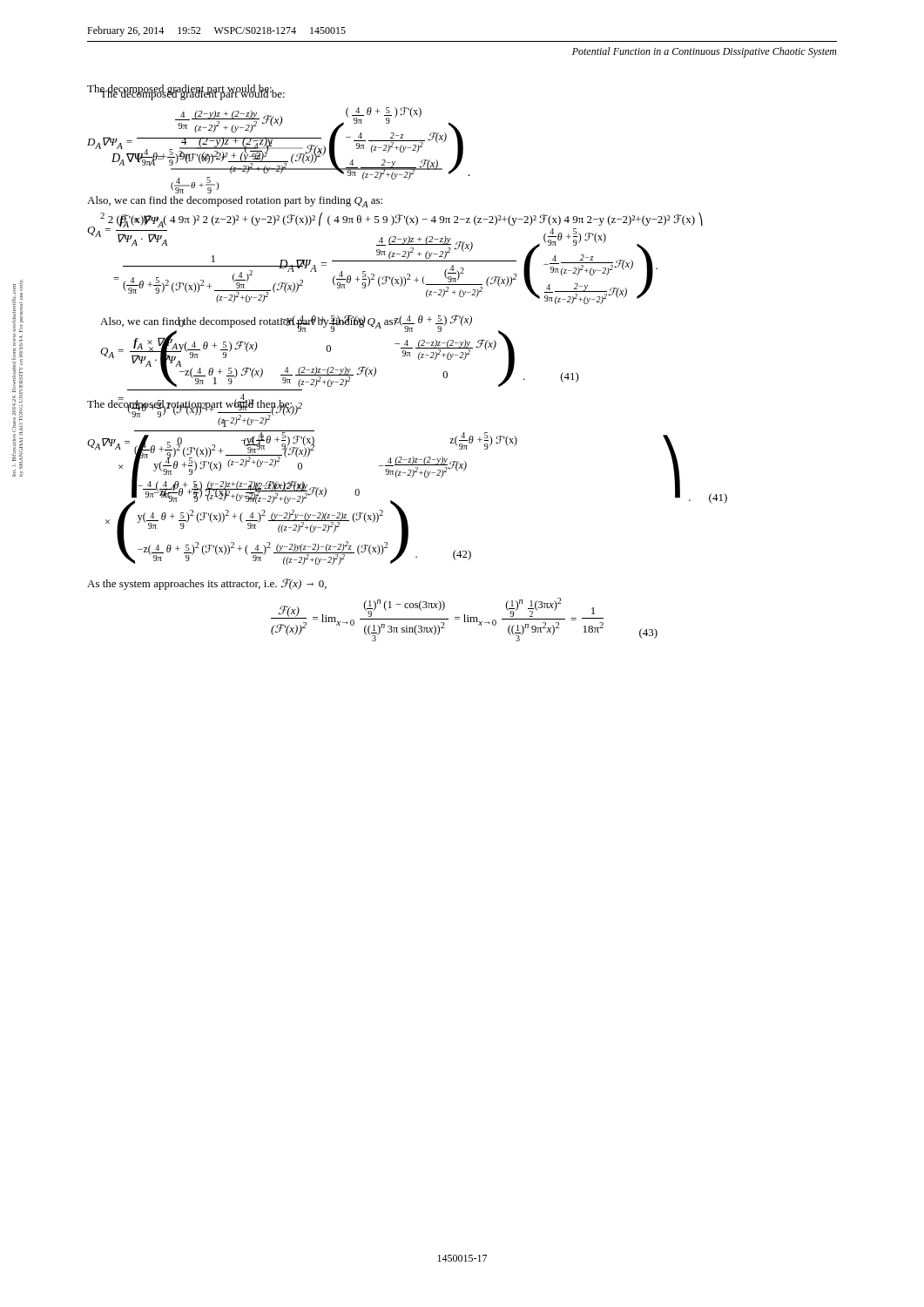Find the formula on this page that starts "QA∇ΨA = 1 ( 4 9π θ"
The height and width of the screenshot is (1307, 924).
[x=279, y=492]
